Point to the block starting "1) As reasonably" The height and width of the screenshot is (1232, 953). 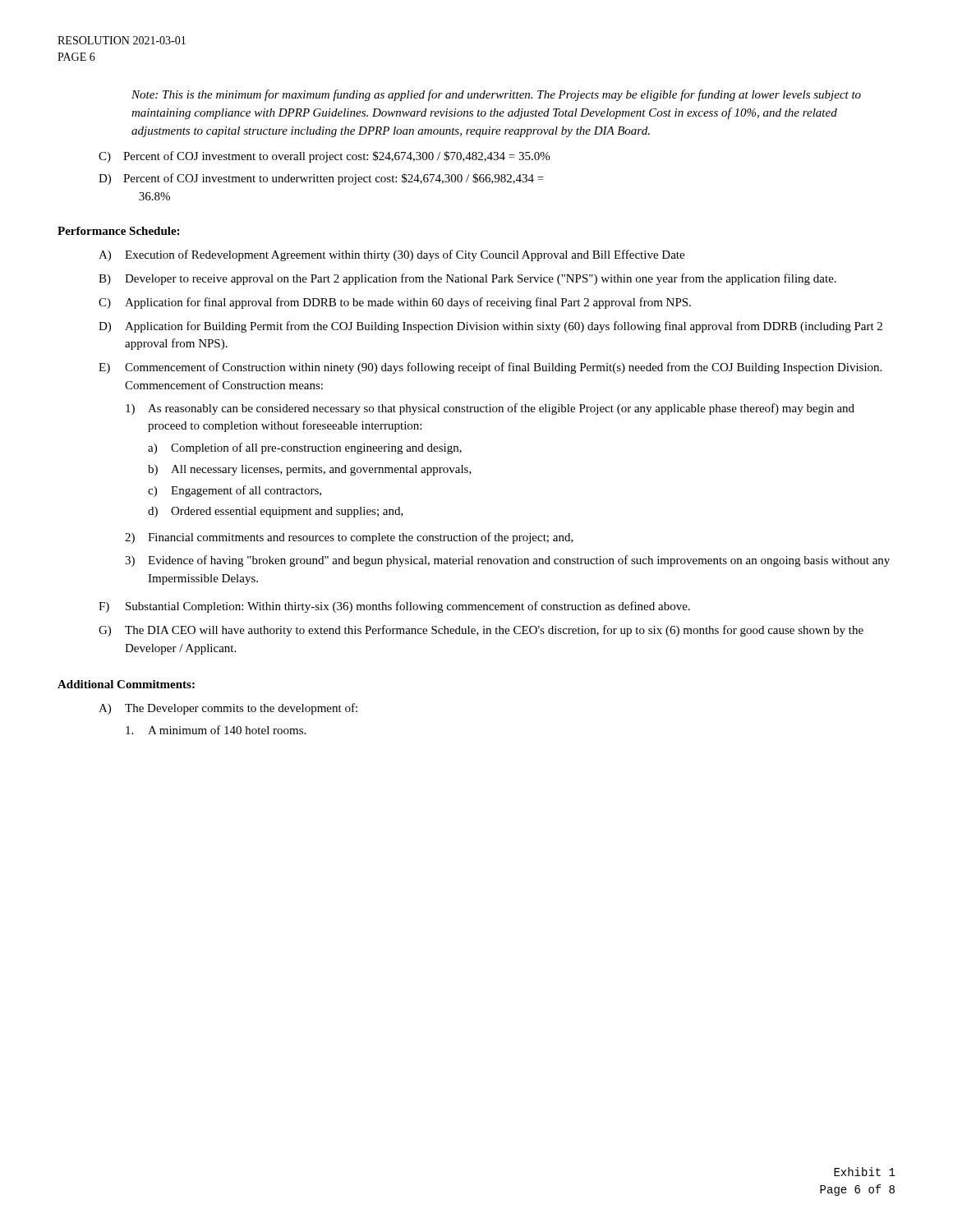coord(490,409)
